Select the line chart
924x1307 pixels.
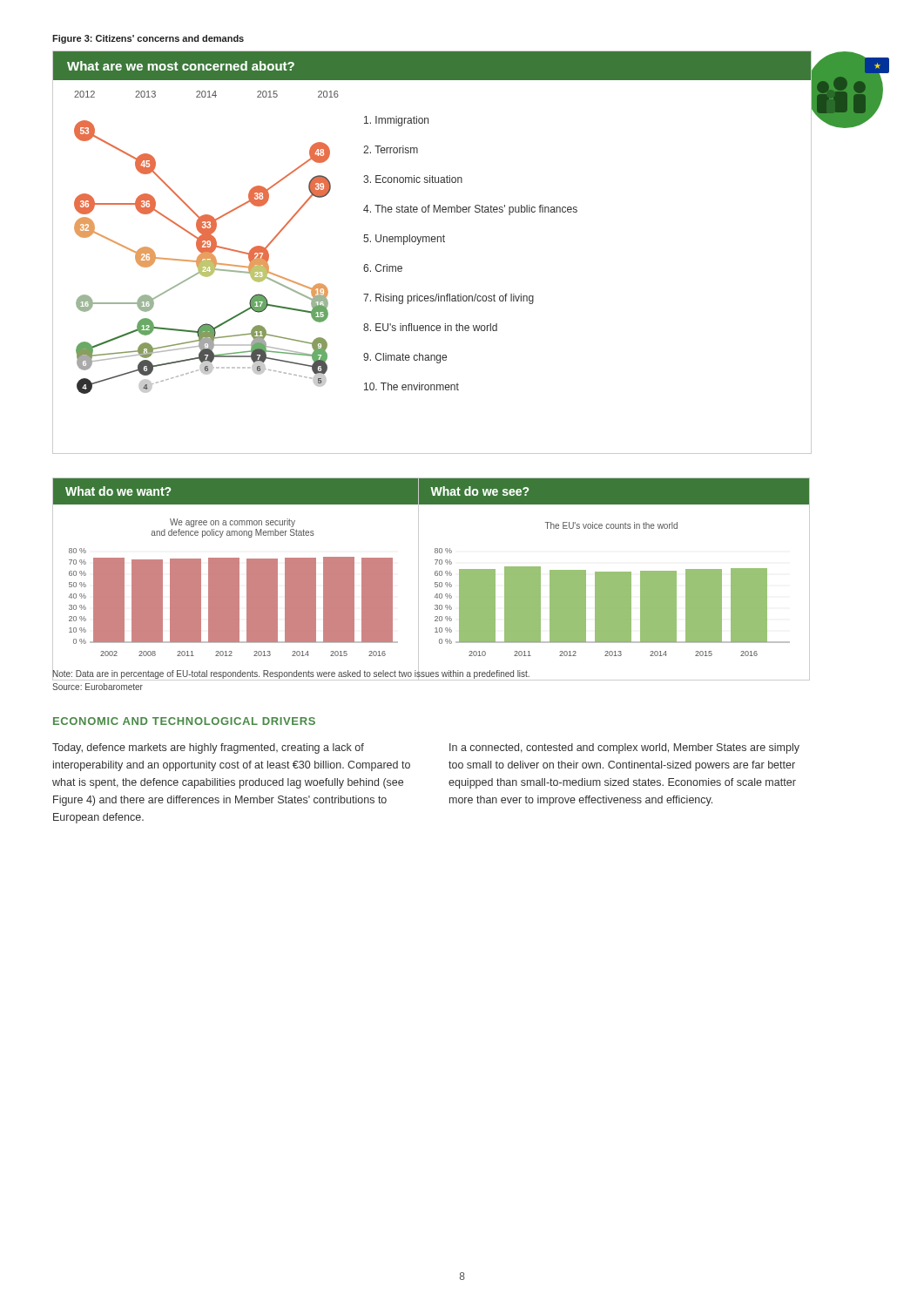432,252
